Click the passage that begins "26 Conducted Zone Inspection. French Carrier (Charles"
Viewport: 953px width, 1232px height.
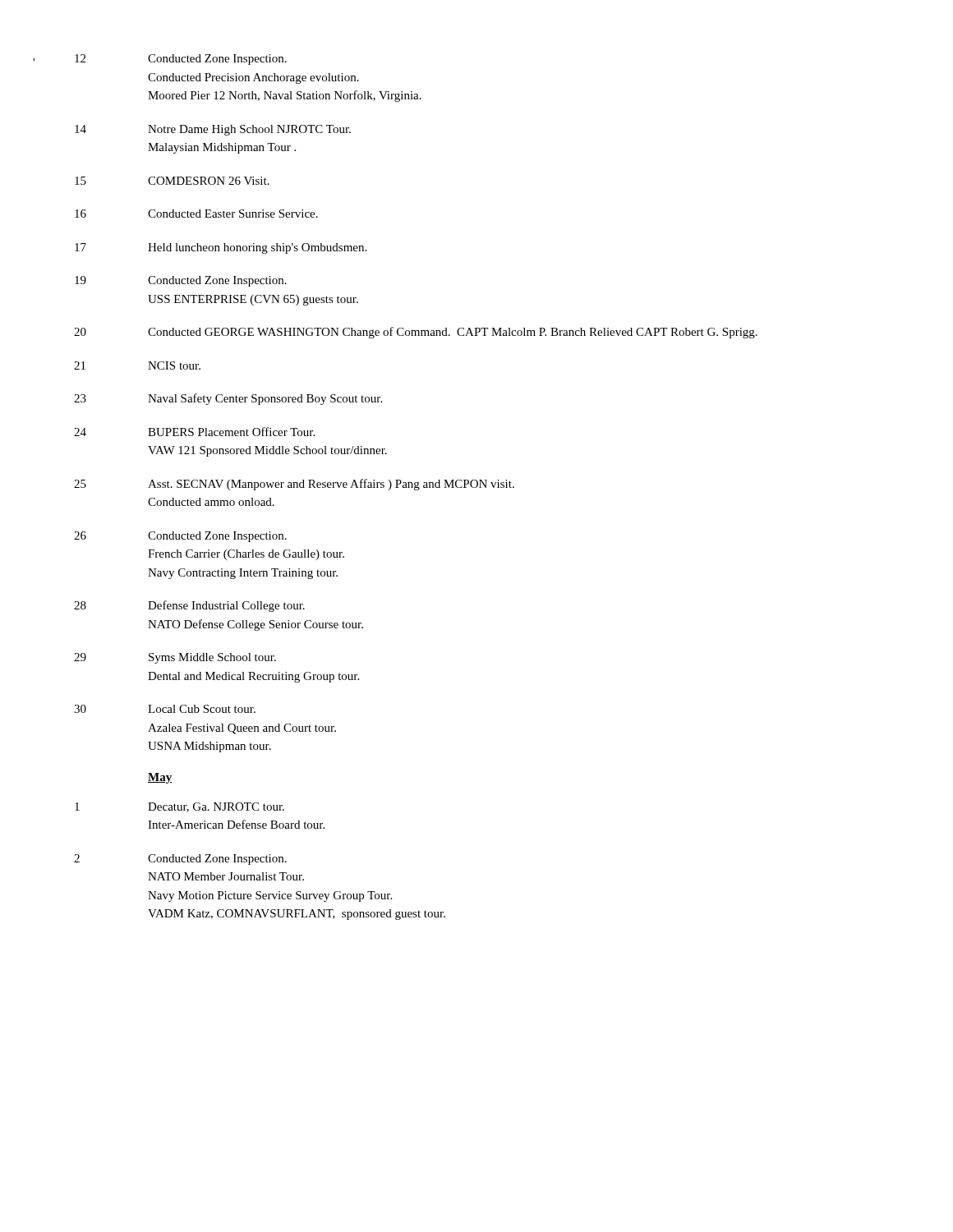pos(180,537)
